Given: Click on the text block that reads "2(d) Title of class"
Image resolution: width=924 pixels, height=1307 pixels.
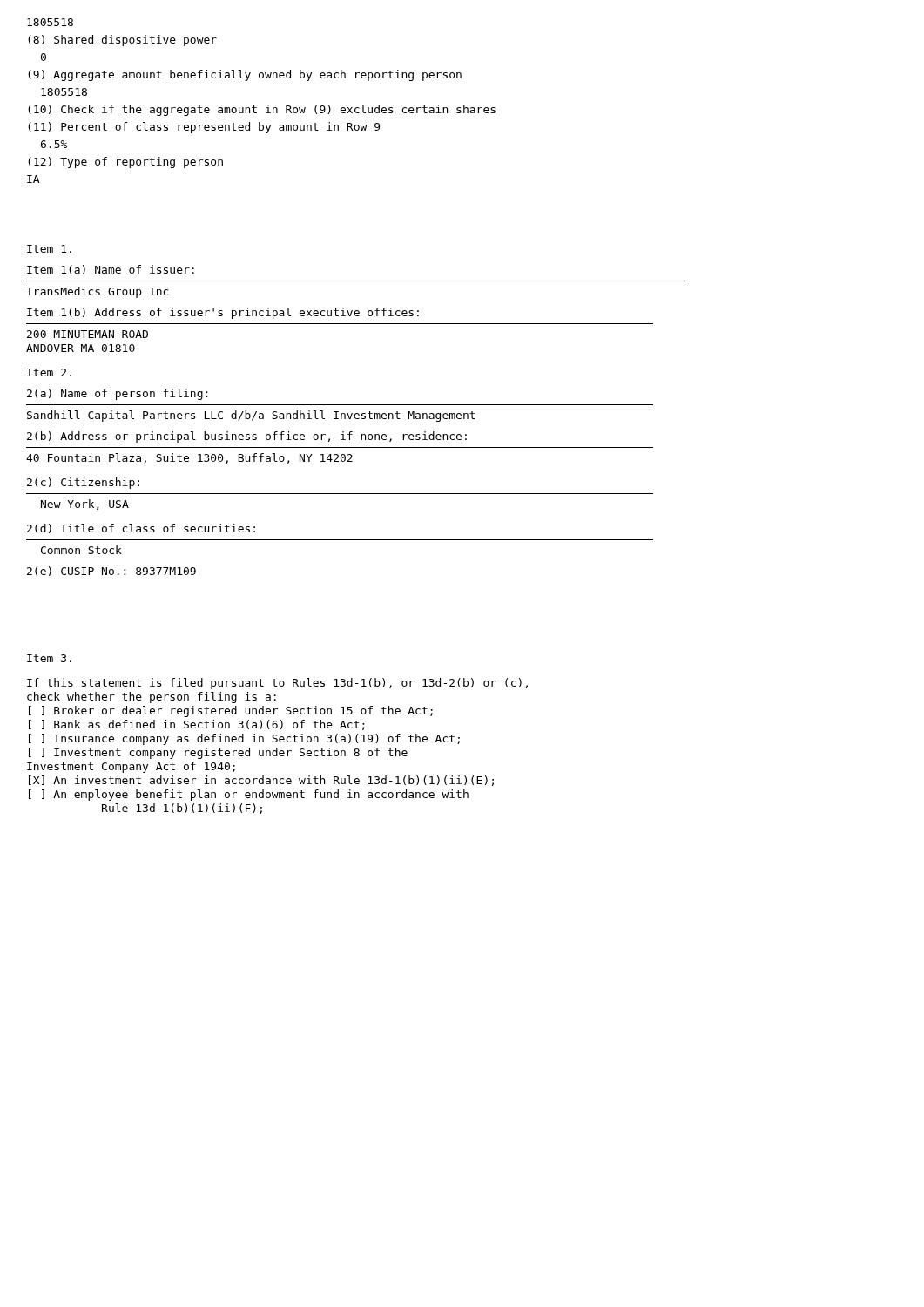Looking at the screenshot, I should pos(142,528).
